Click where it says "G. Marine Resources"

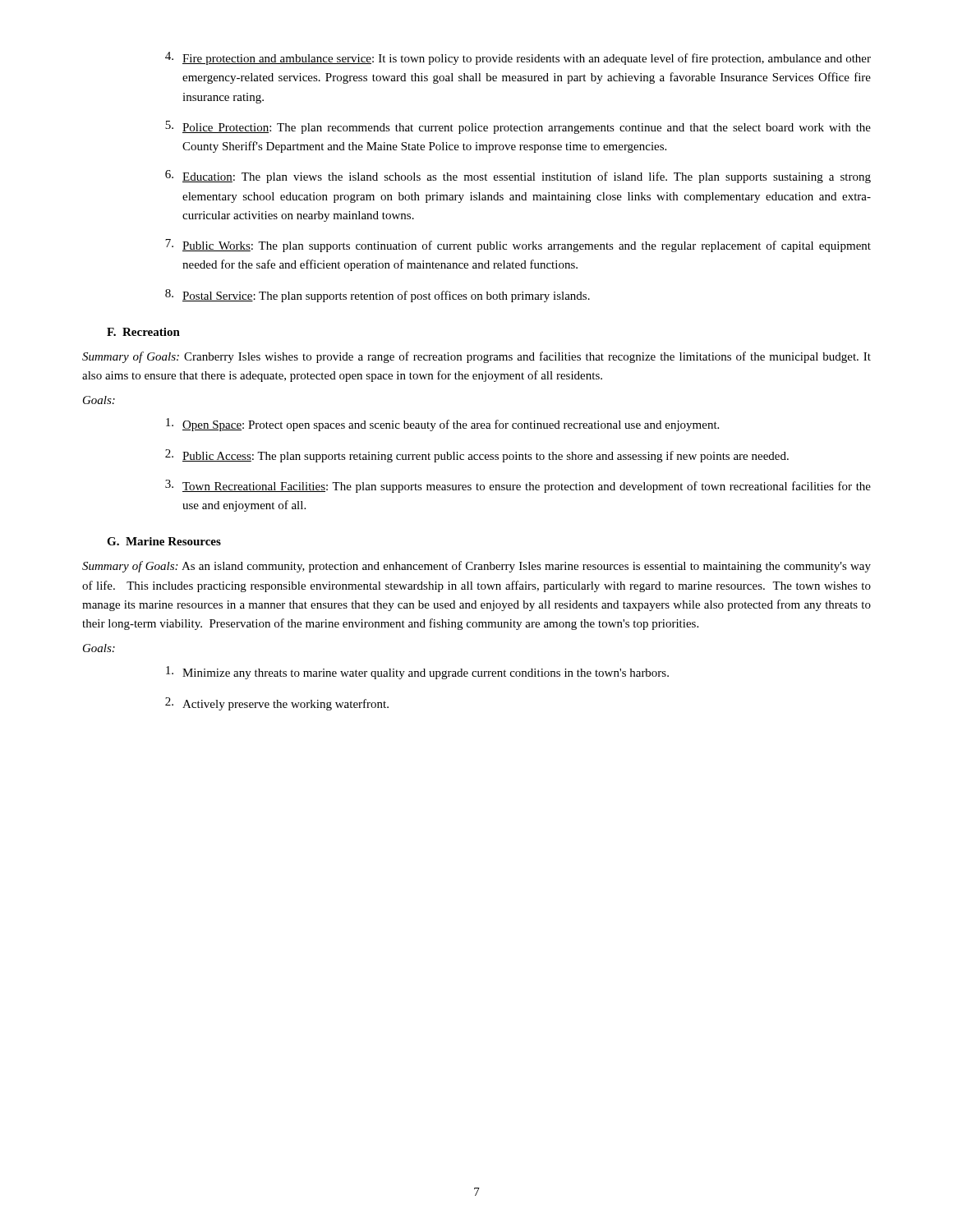pyautogui.click(x=164, y=541)
